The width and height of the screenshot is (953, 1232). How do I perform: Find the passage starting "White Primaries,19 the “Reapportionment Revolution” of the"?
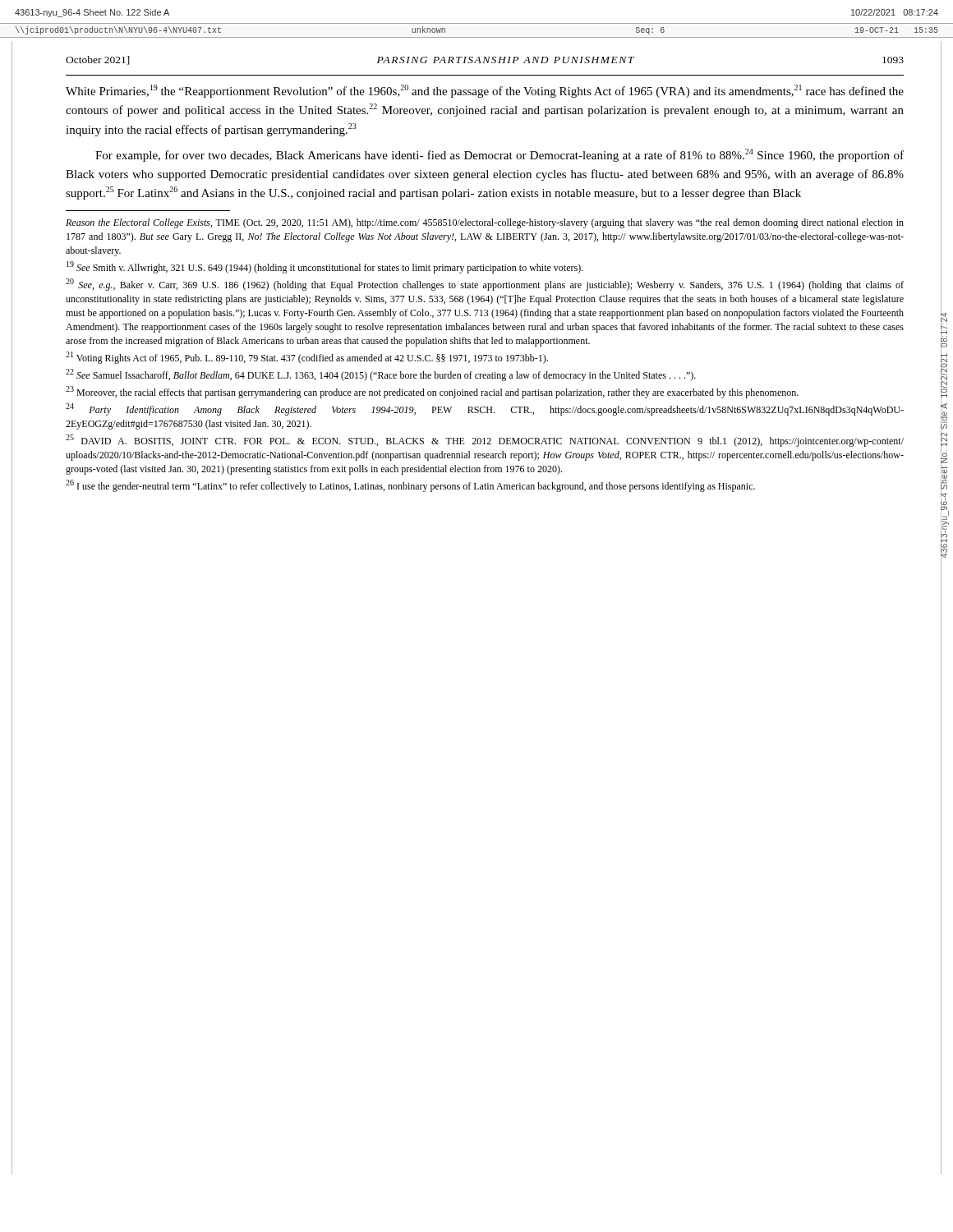pos(485,111)
